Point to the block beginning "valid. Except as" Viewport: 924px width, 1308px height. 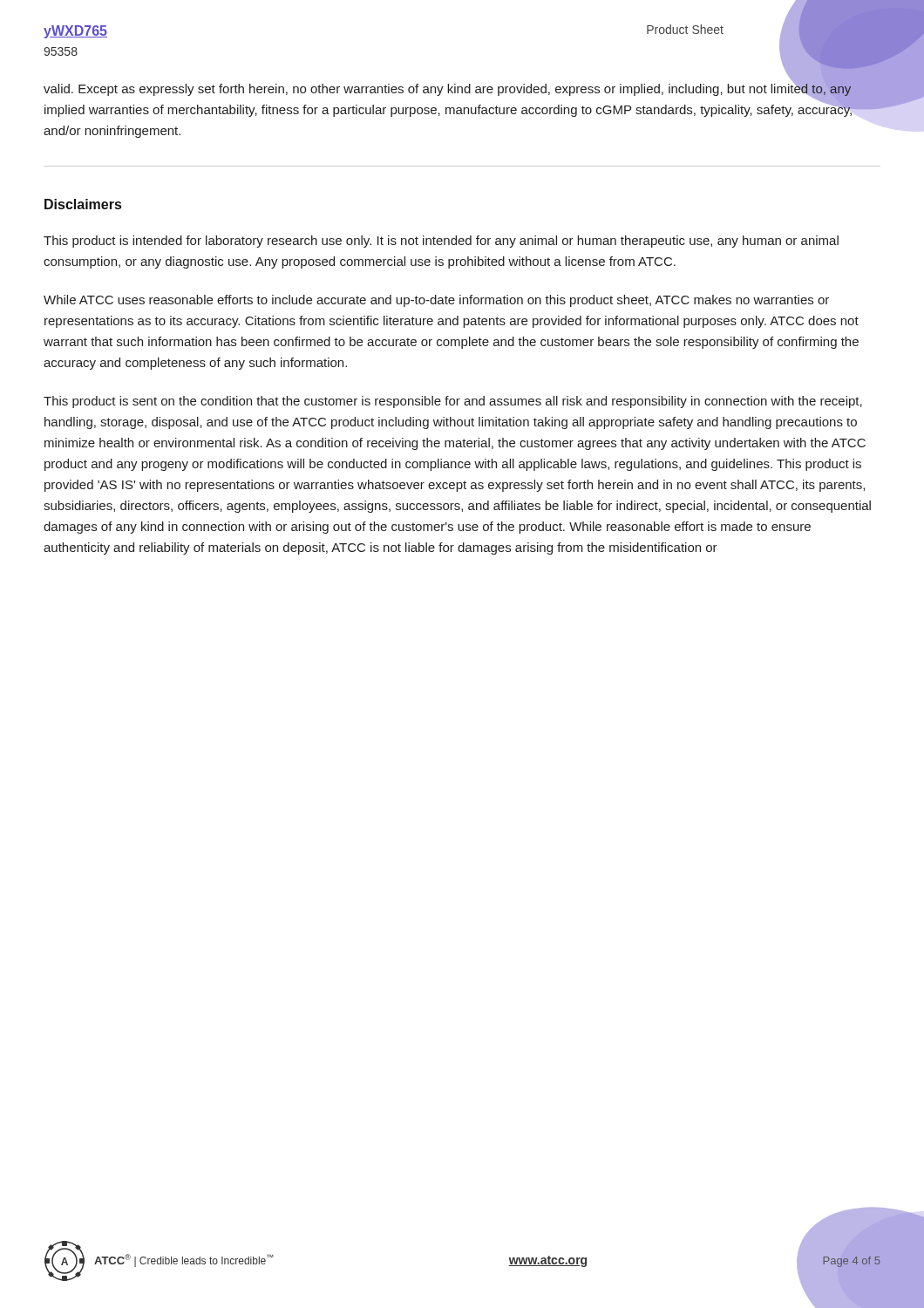click(x=448, y=109)
